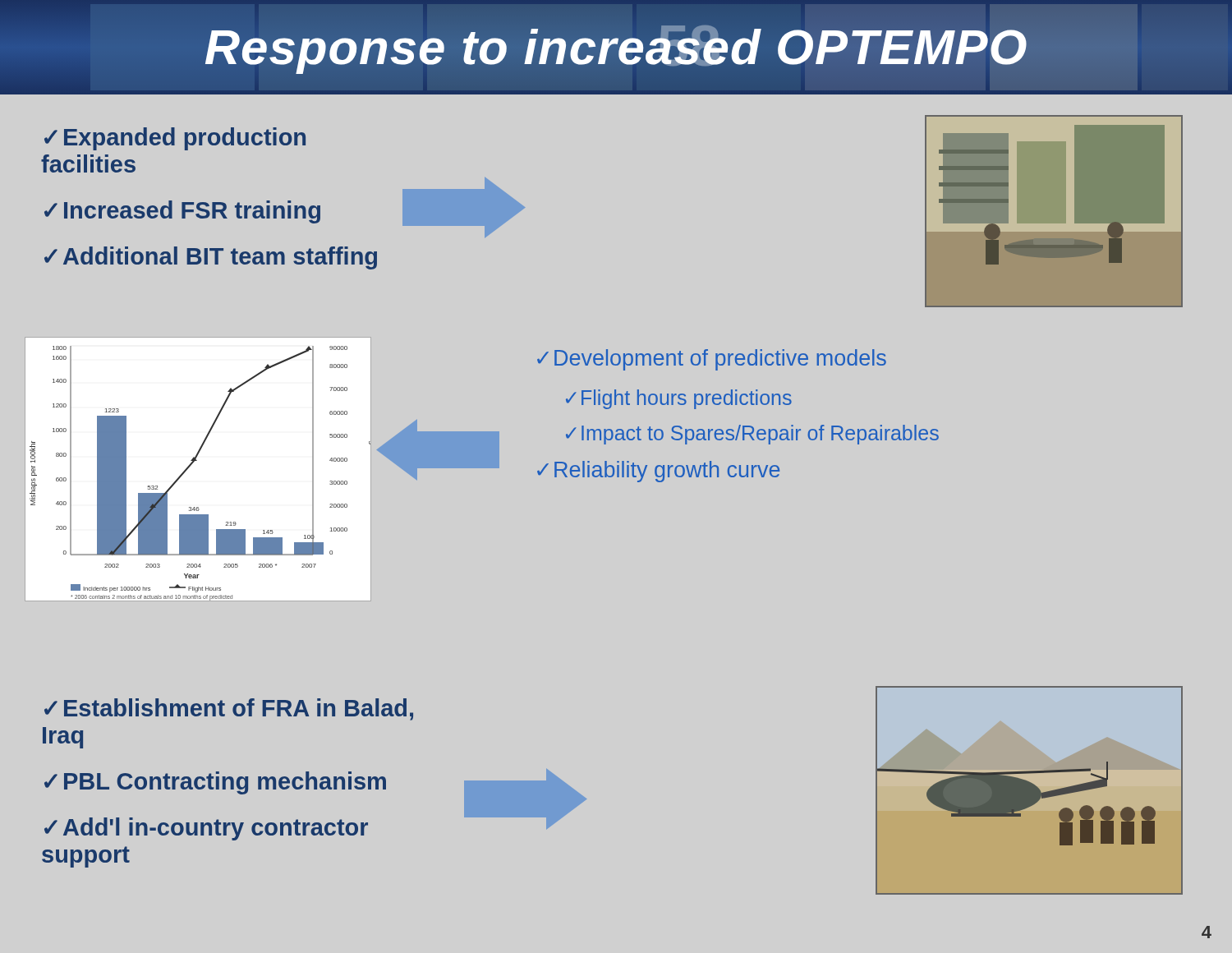
Task: Click where it says "✓Reliability growth curve"
Action: click(x=657, y=470)
